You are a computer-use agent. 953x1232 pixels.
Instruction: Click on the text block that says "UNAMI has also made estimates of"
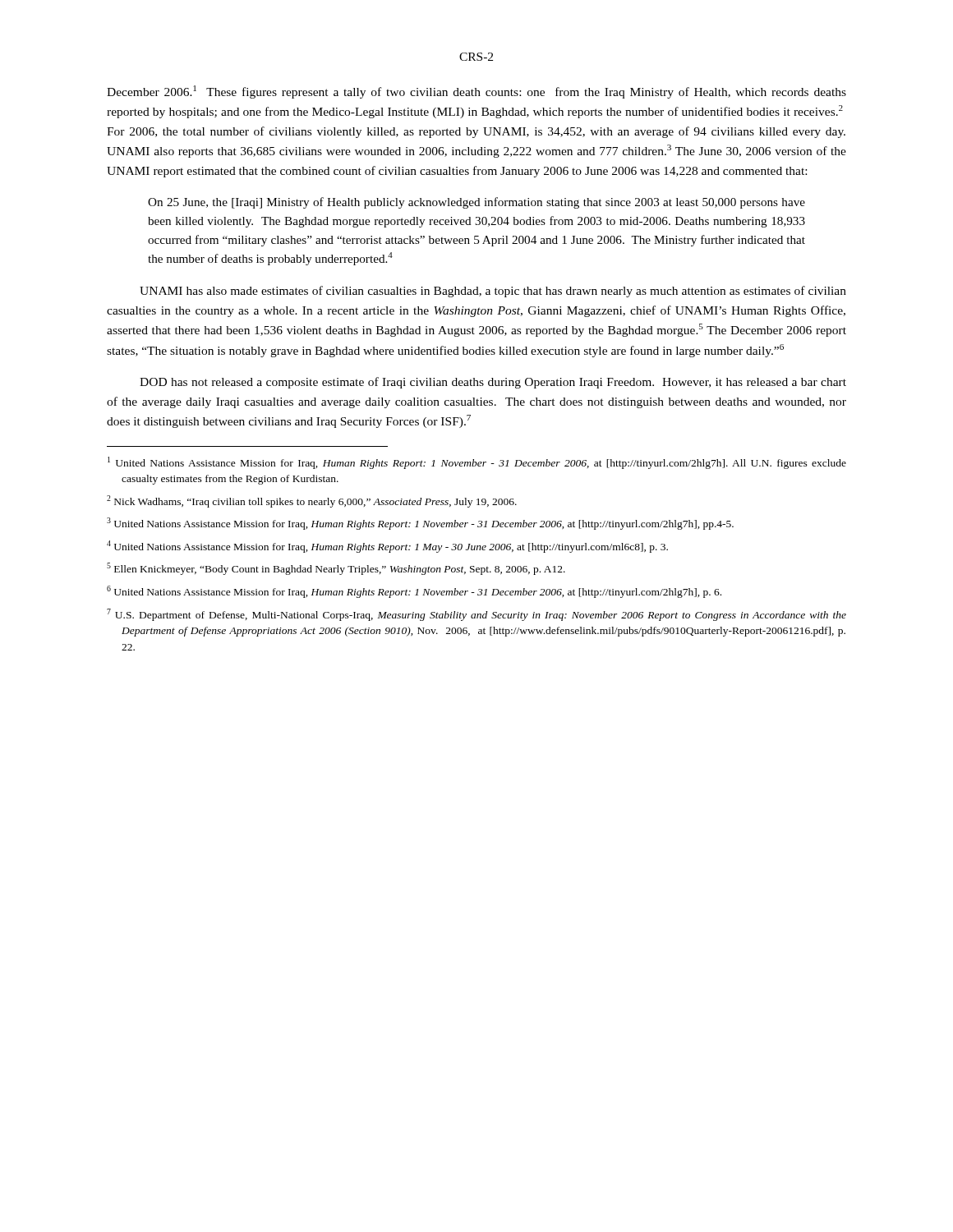(476, 356)
